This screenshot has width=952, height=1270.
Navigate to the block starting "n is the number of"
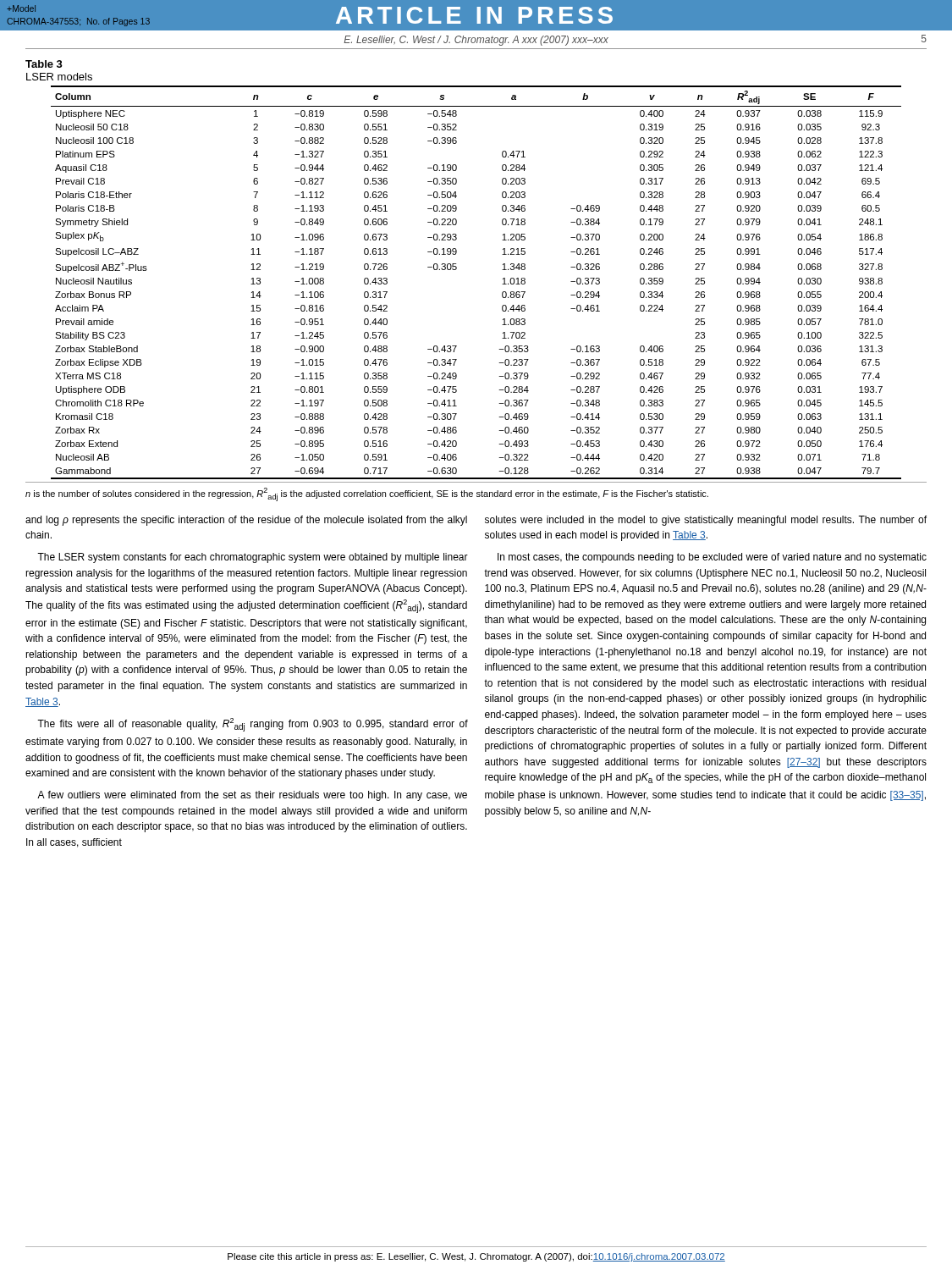pos(367,494)
